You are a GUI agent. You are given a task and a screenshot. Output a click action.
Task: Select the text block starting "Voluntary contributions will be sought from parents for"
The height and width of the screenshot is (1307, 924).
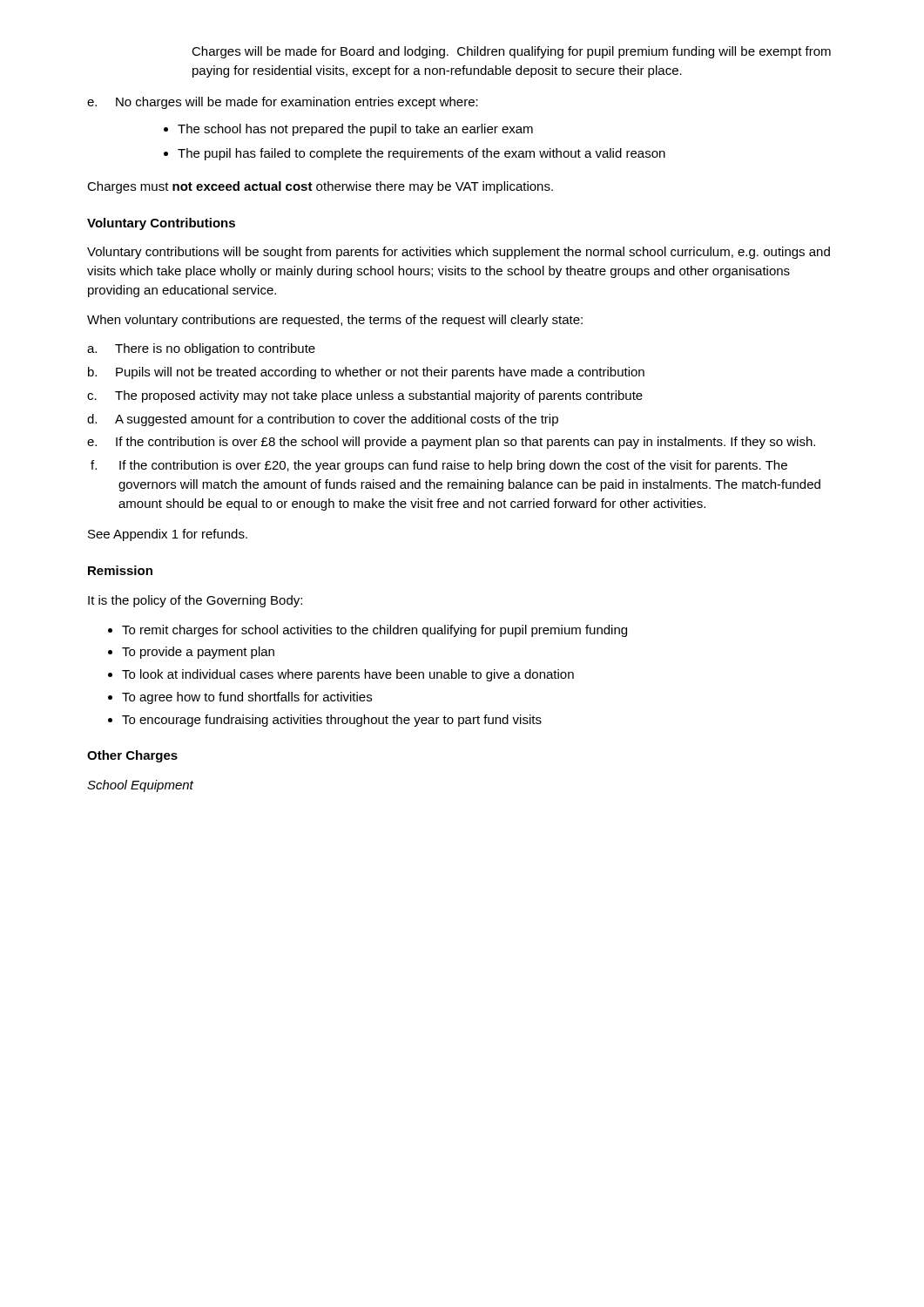(x=459, y=271)
